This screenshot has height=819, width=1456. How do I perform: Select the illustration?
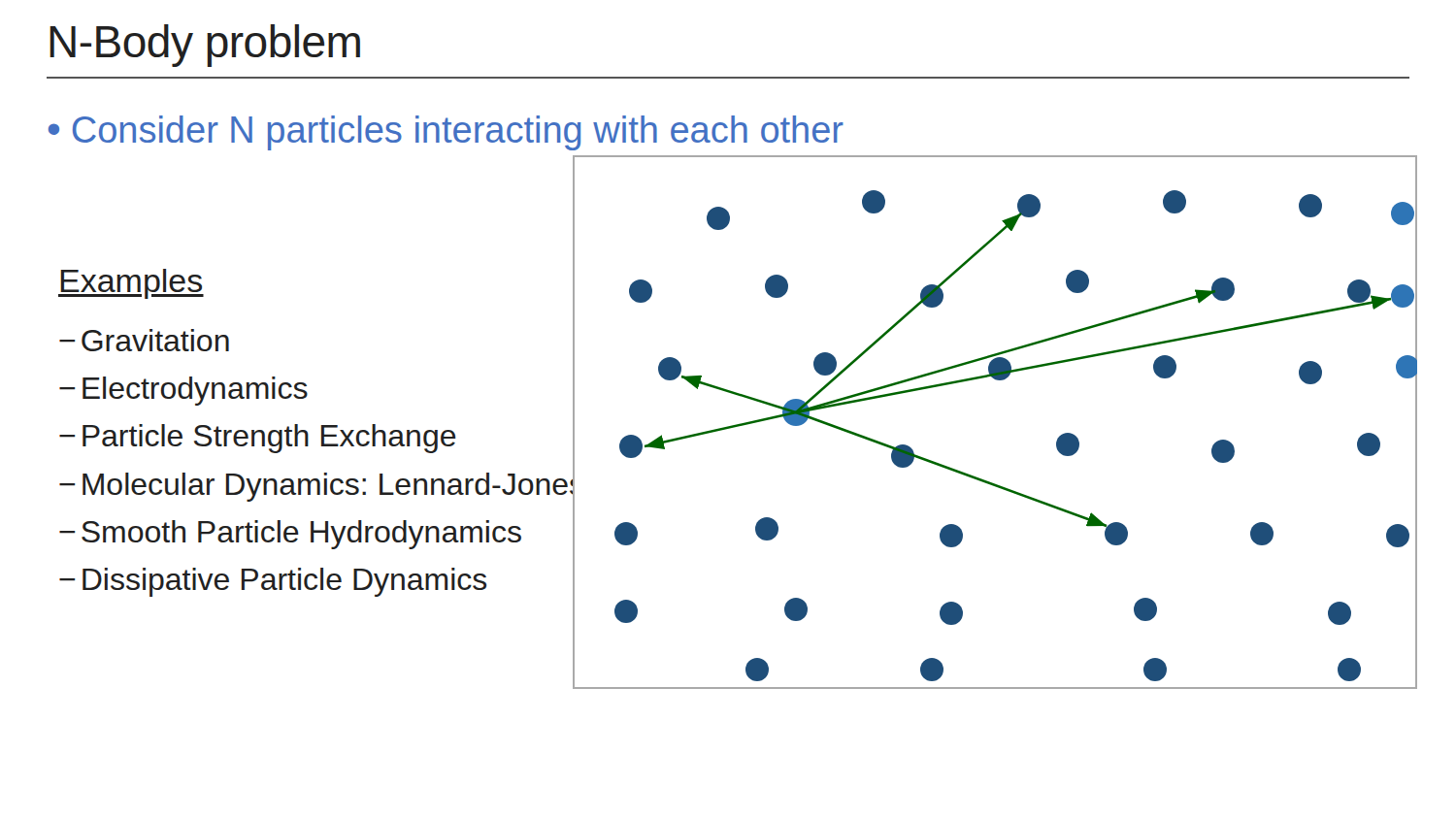point(995,422)
